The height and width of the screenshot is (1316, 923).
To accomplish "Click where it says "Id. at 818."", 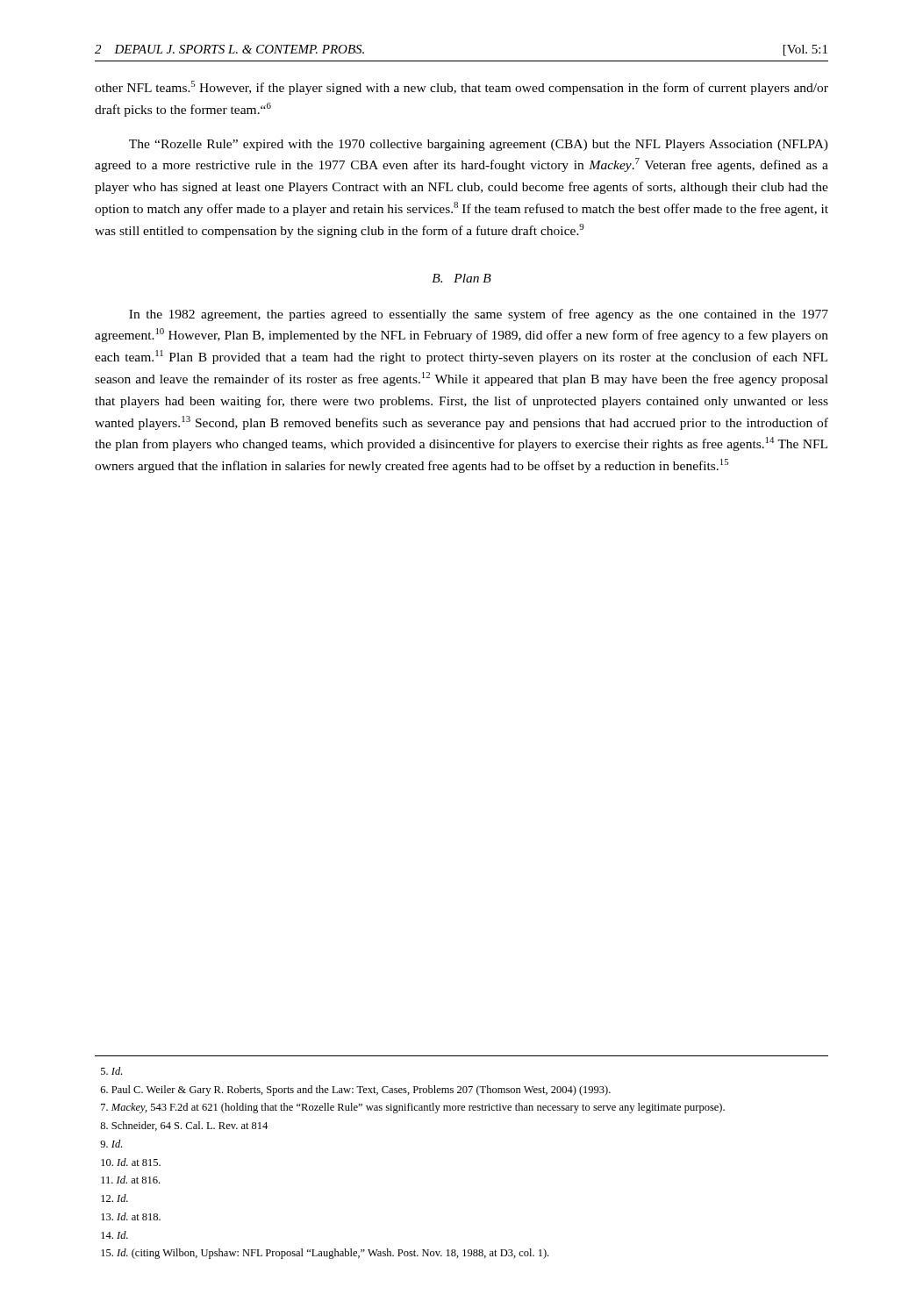I will point(128,1217).
